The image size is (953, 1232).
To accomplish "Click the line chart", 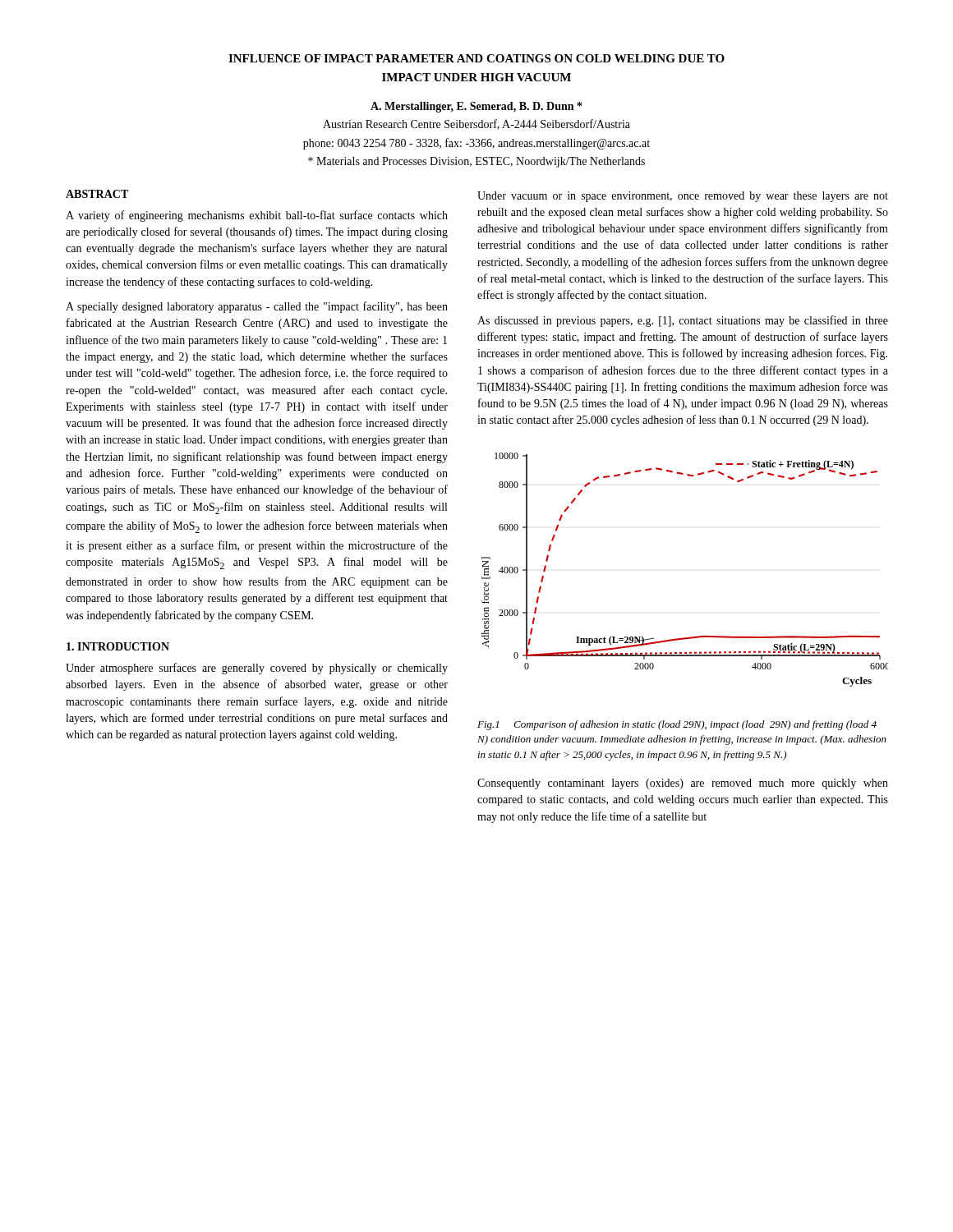I will (683, 575).
